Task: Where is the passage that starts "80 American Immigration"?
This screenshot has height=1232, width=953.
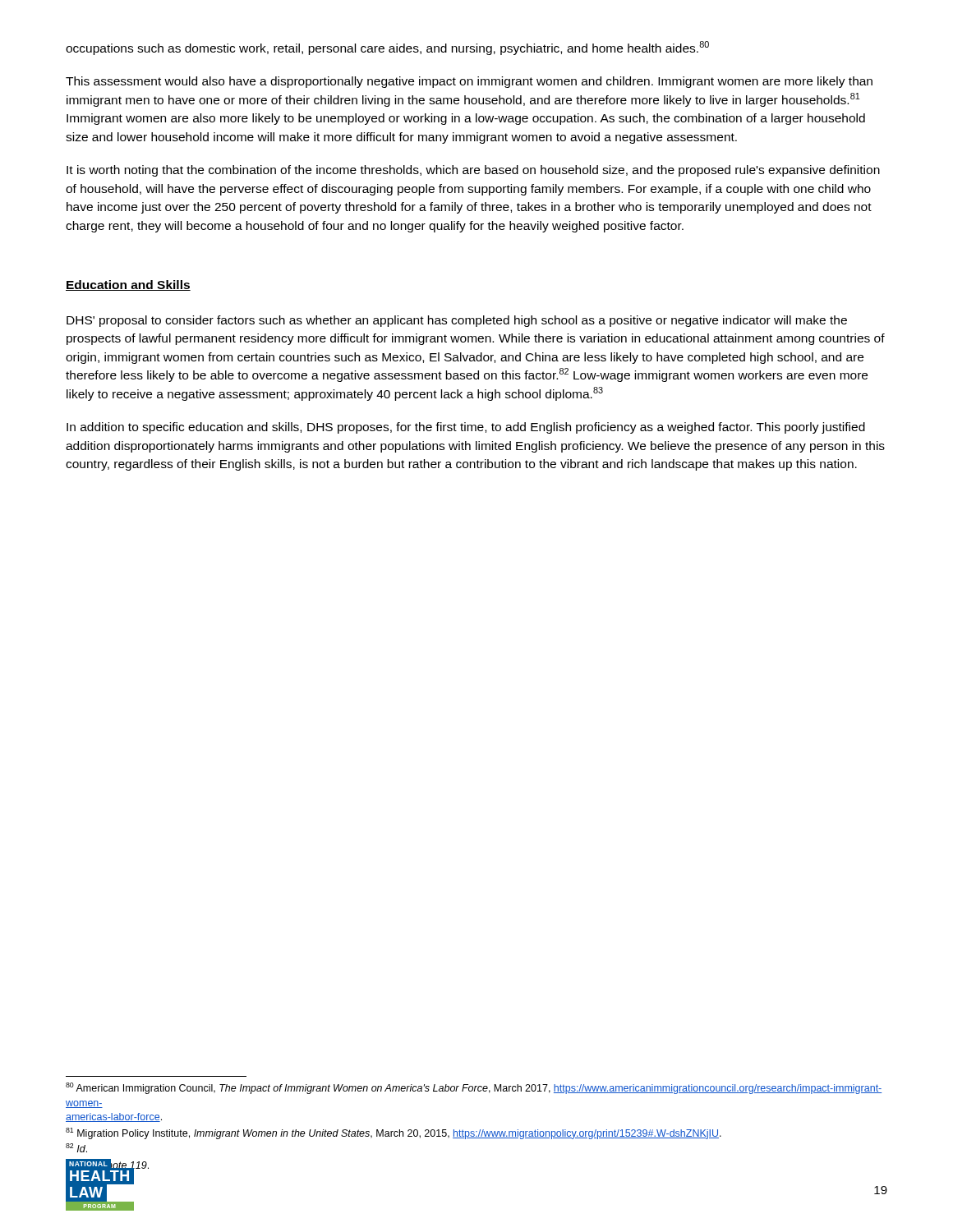Action: (x=474, y=1088)
